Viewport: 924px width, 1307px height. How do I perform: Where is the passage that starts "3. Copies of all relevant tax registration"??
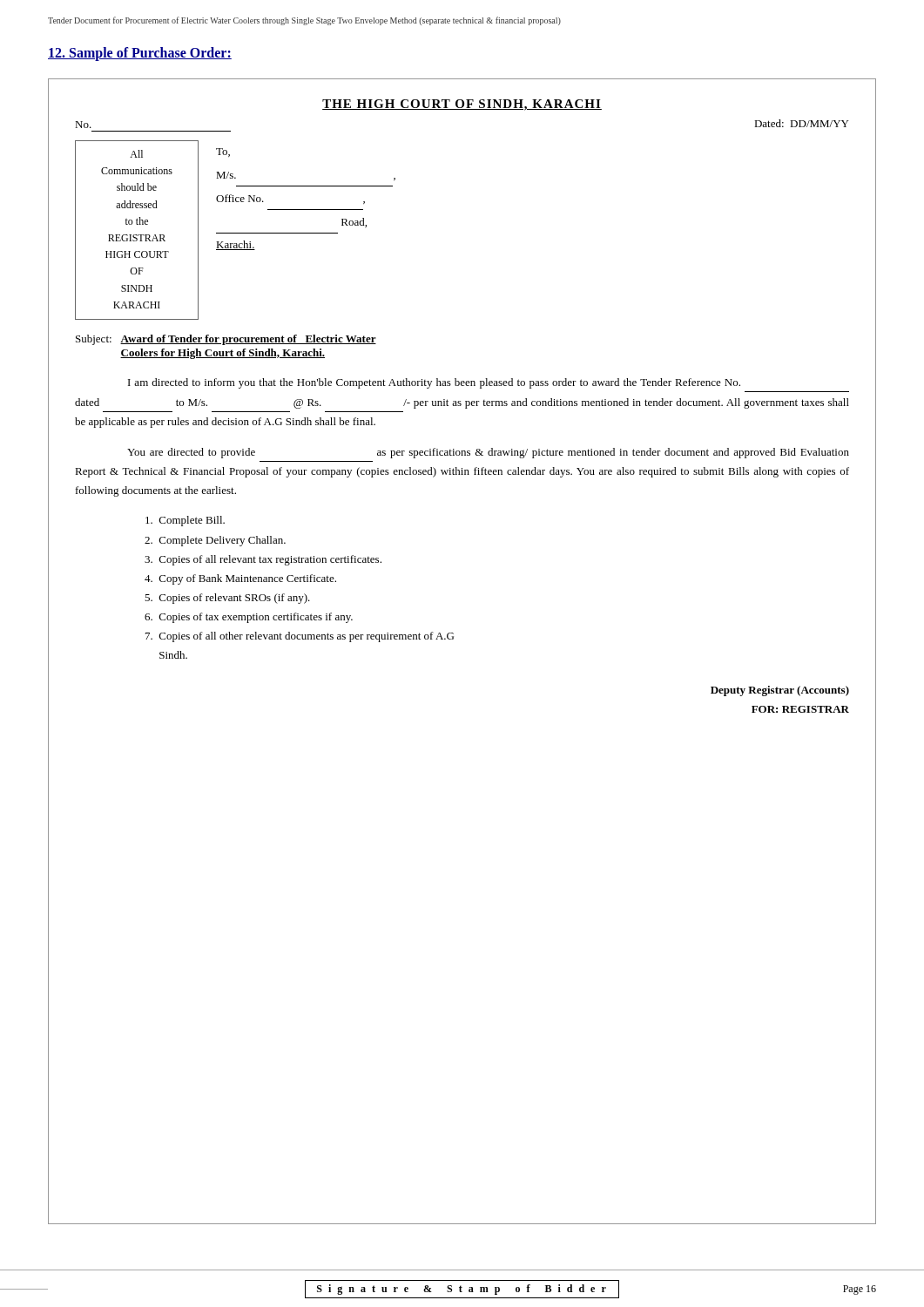click(x=263, y=559)
